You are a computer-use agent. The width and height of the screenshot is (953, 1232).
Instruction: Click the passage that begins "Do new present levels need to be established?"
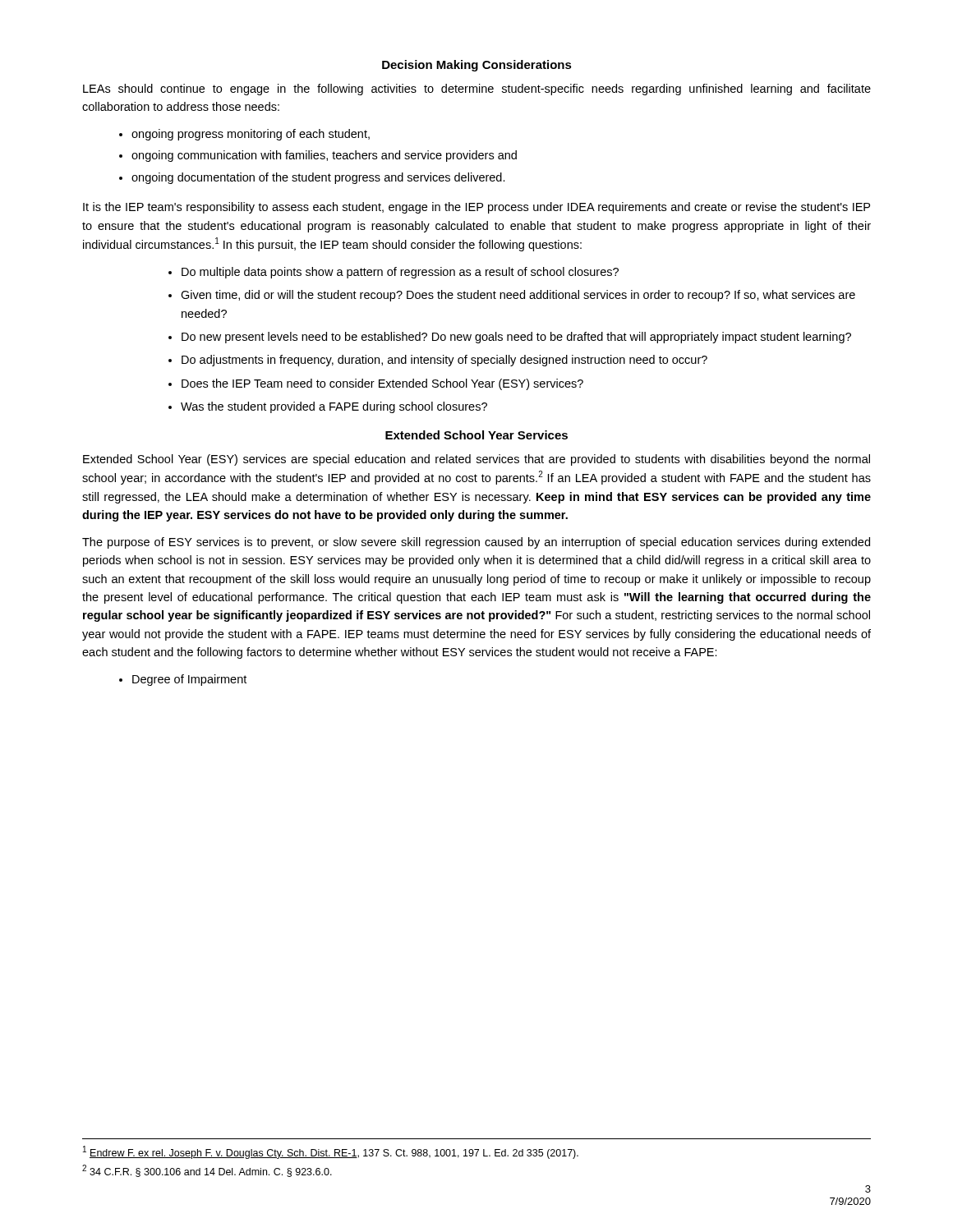click(516, 337)
